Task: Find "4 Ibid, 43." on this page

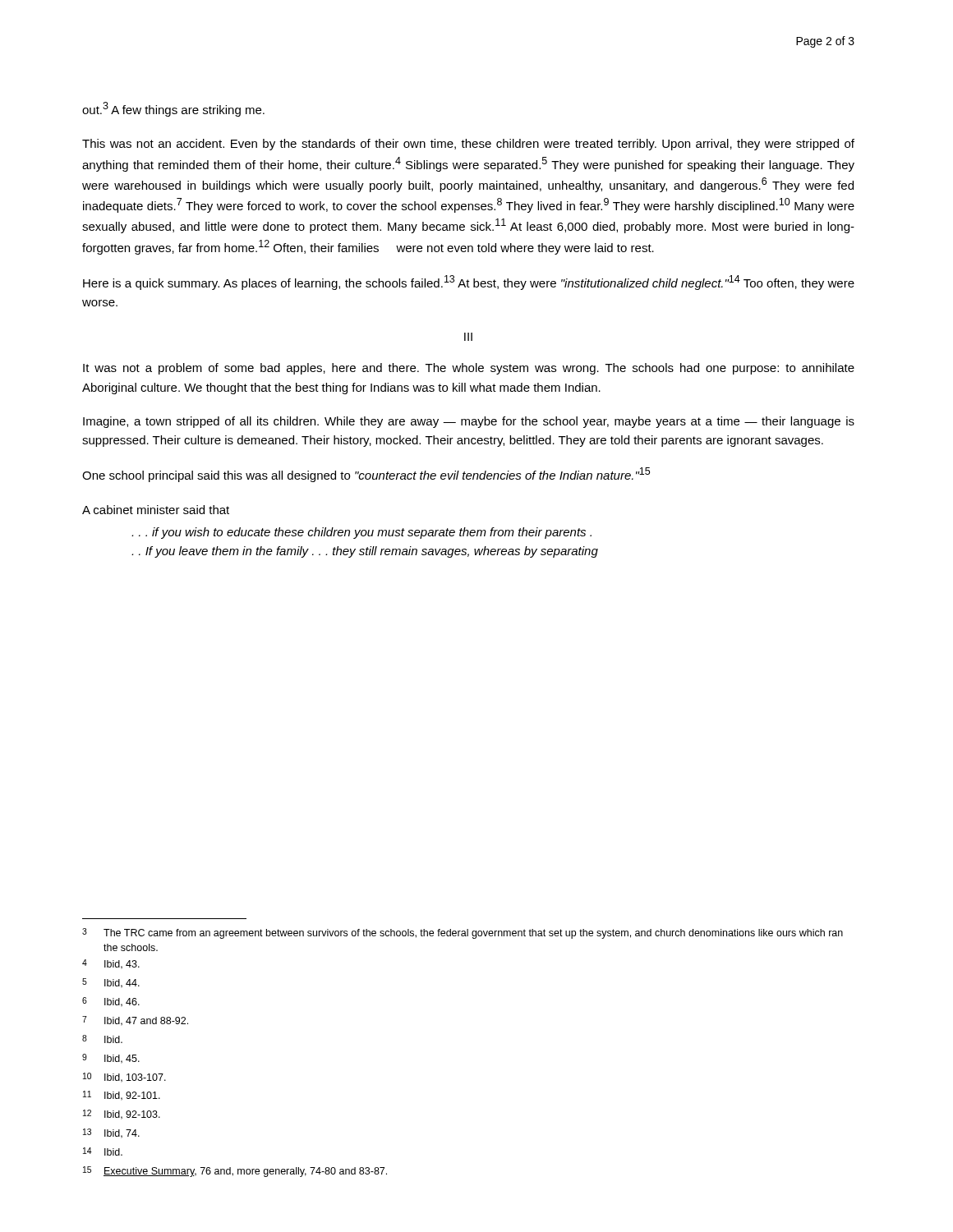Action: 111,966
